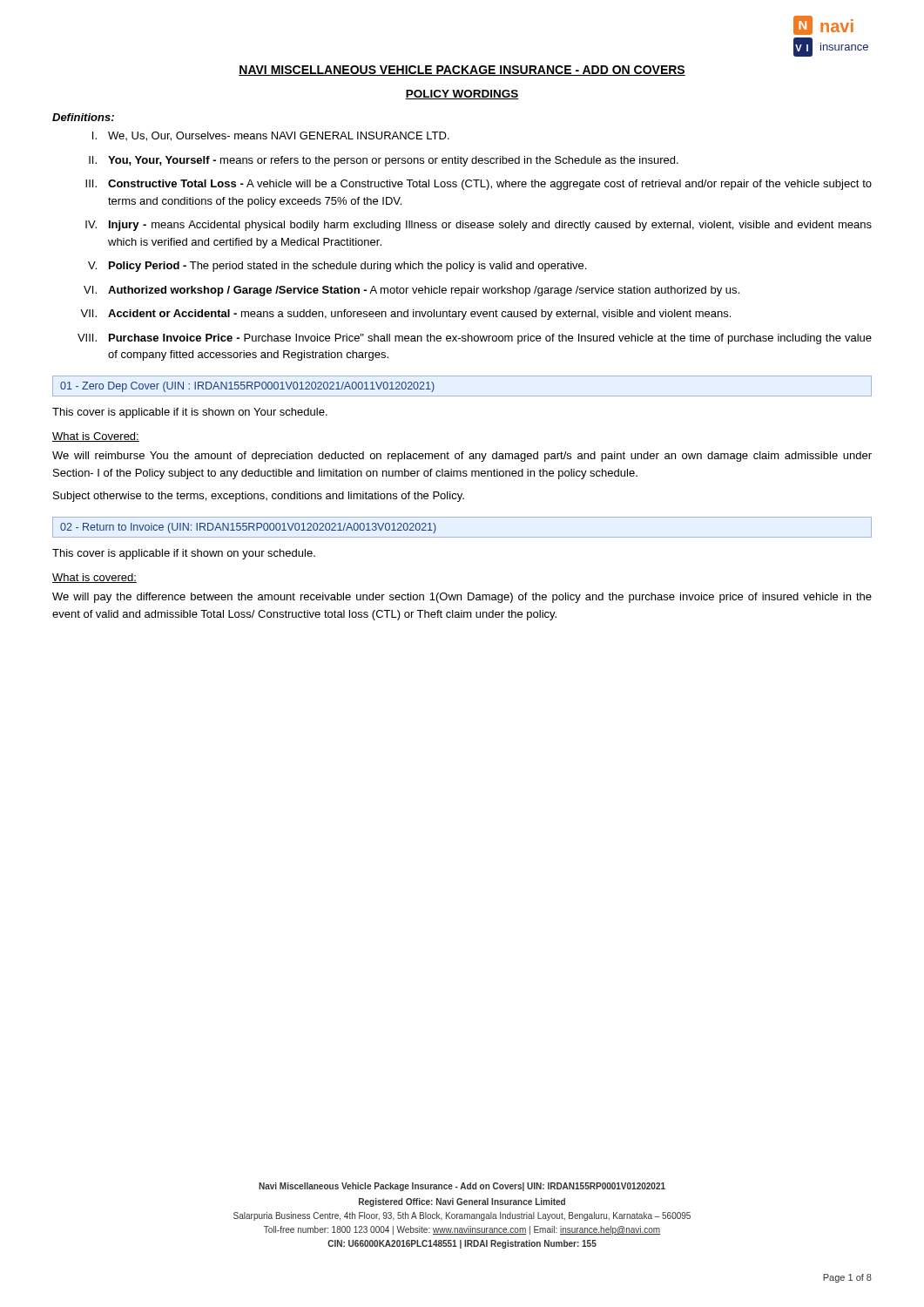Locate the block of text that opens with "VII. Accident or Accidental - means a sudden,"
The height and width of the screenshot is (1307, 924).
[462, 313]
